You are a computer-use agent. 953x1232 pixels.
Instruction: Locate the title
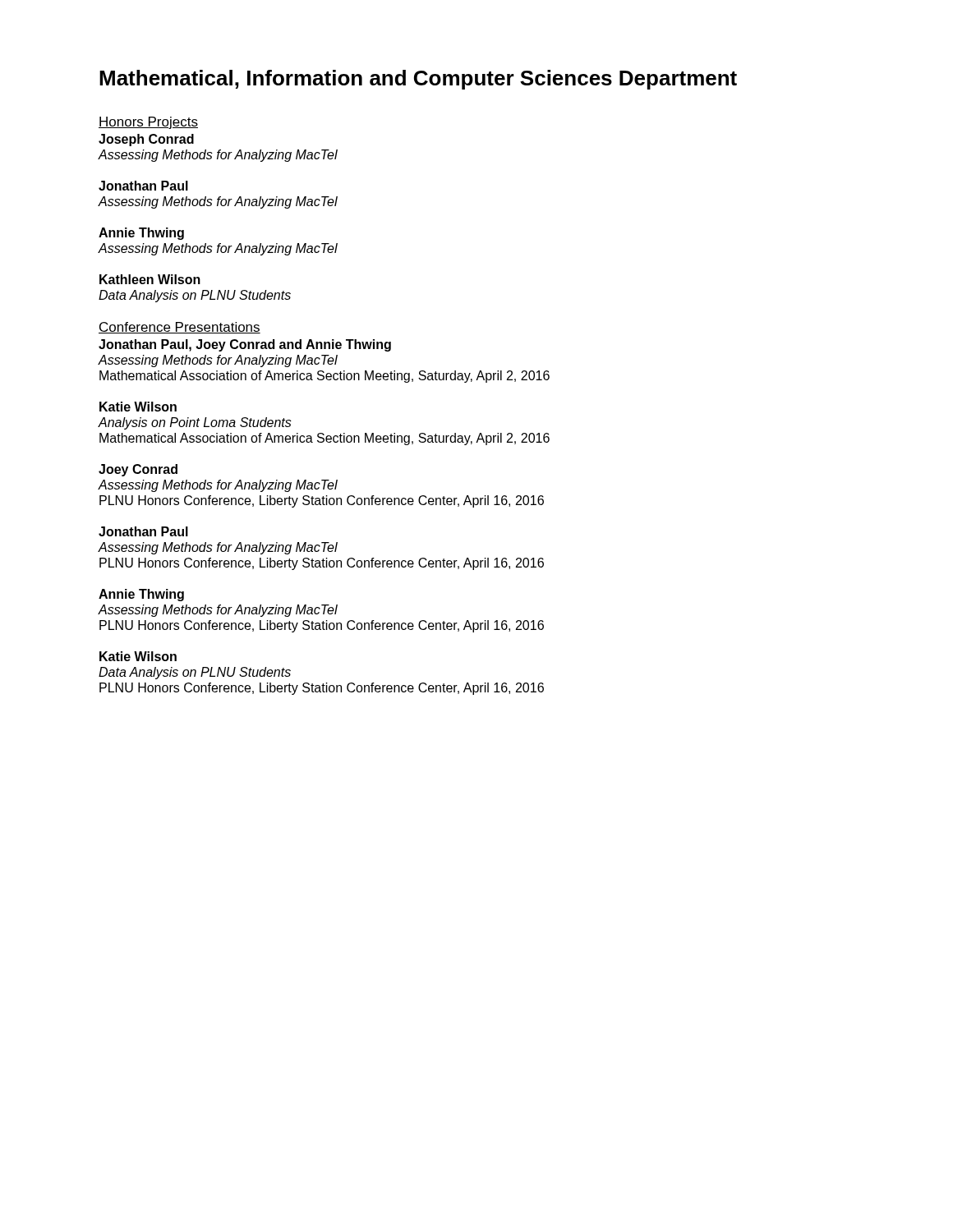418,78
